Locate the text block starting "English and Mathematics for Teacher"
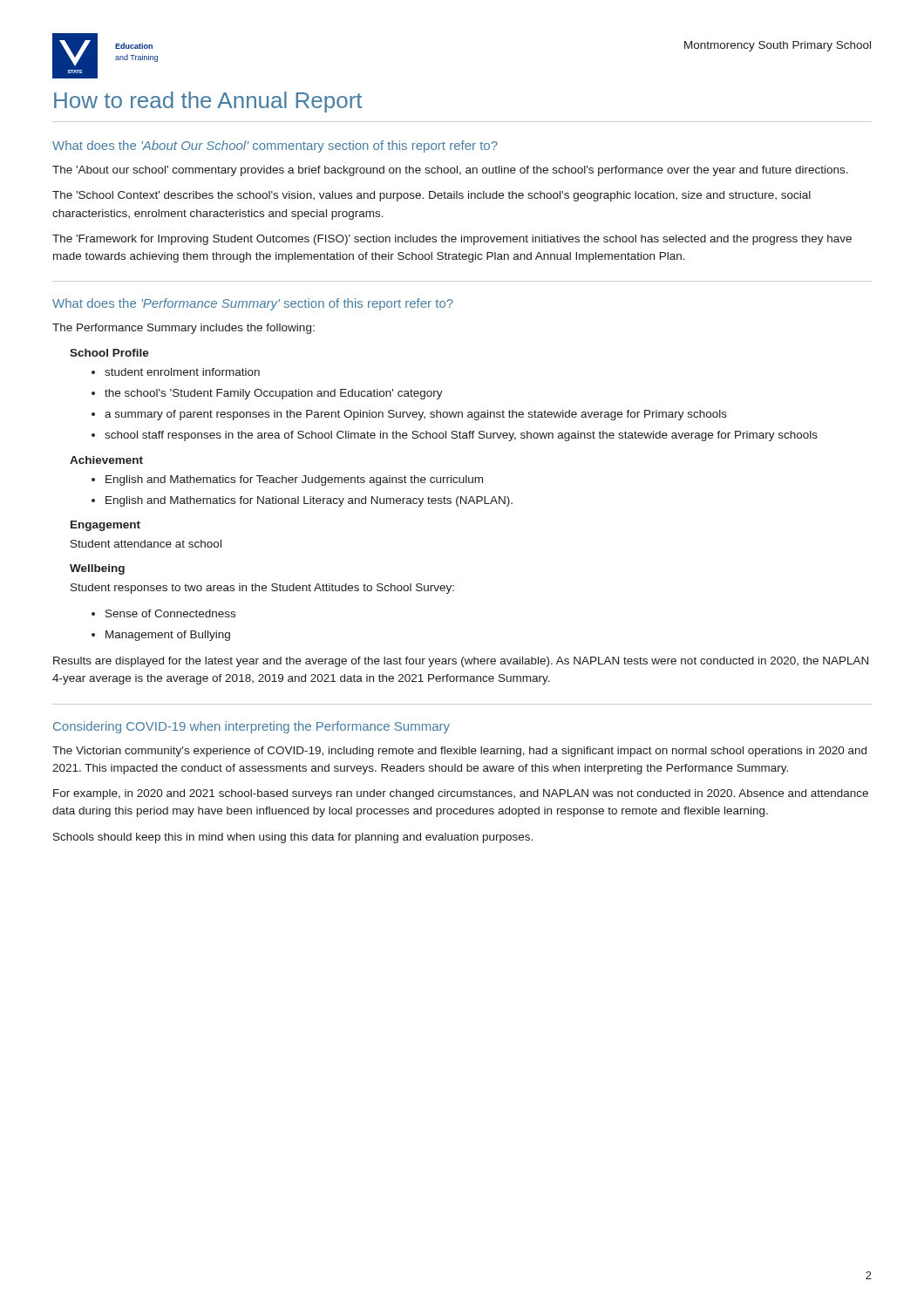This screenshot has height=1308, width=924. pyautogui.click(x=294, y=479)
